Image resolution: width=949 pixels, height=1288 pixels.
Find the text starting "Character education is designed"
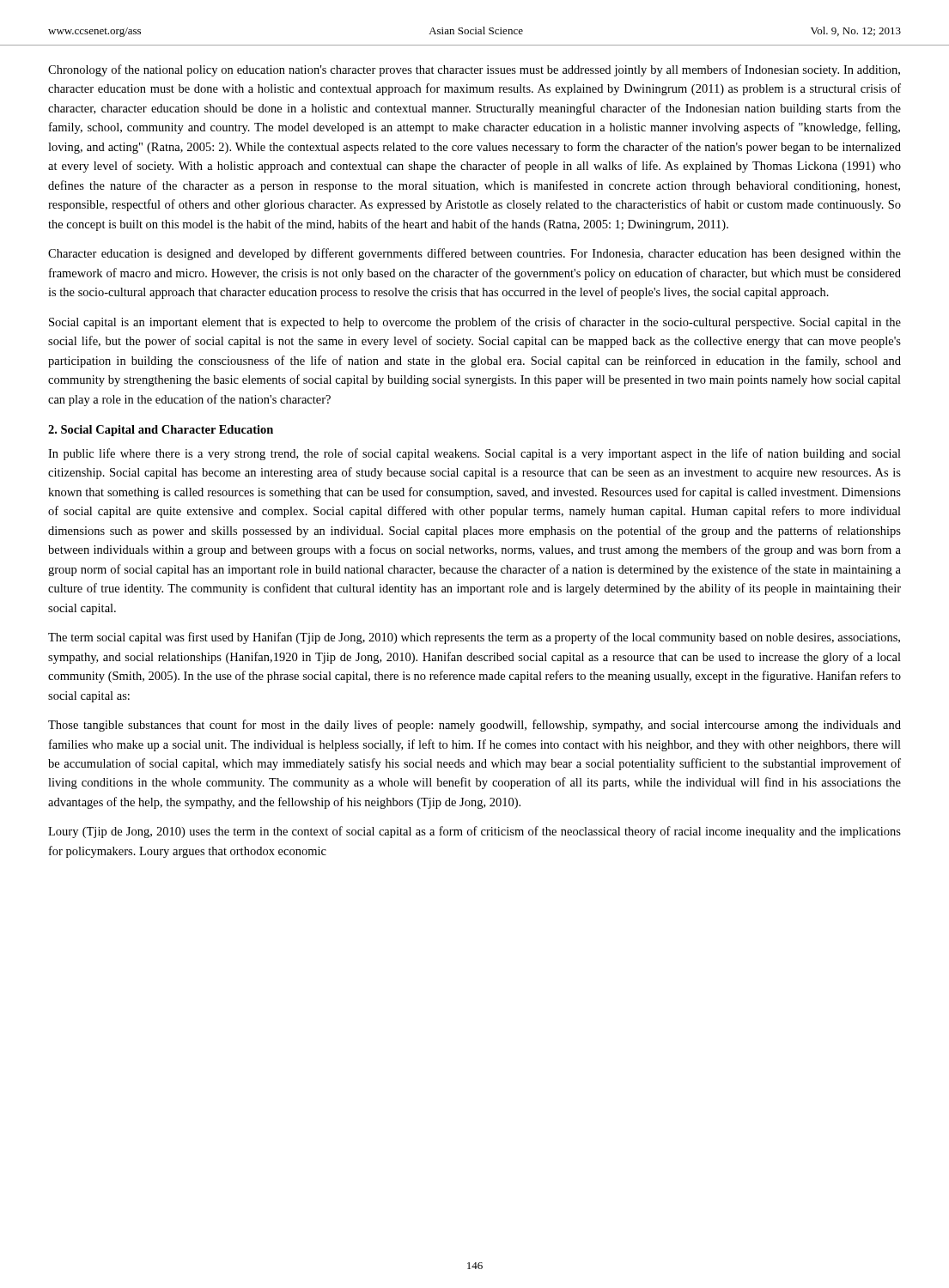(x=474, y=273)
